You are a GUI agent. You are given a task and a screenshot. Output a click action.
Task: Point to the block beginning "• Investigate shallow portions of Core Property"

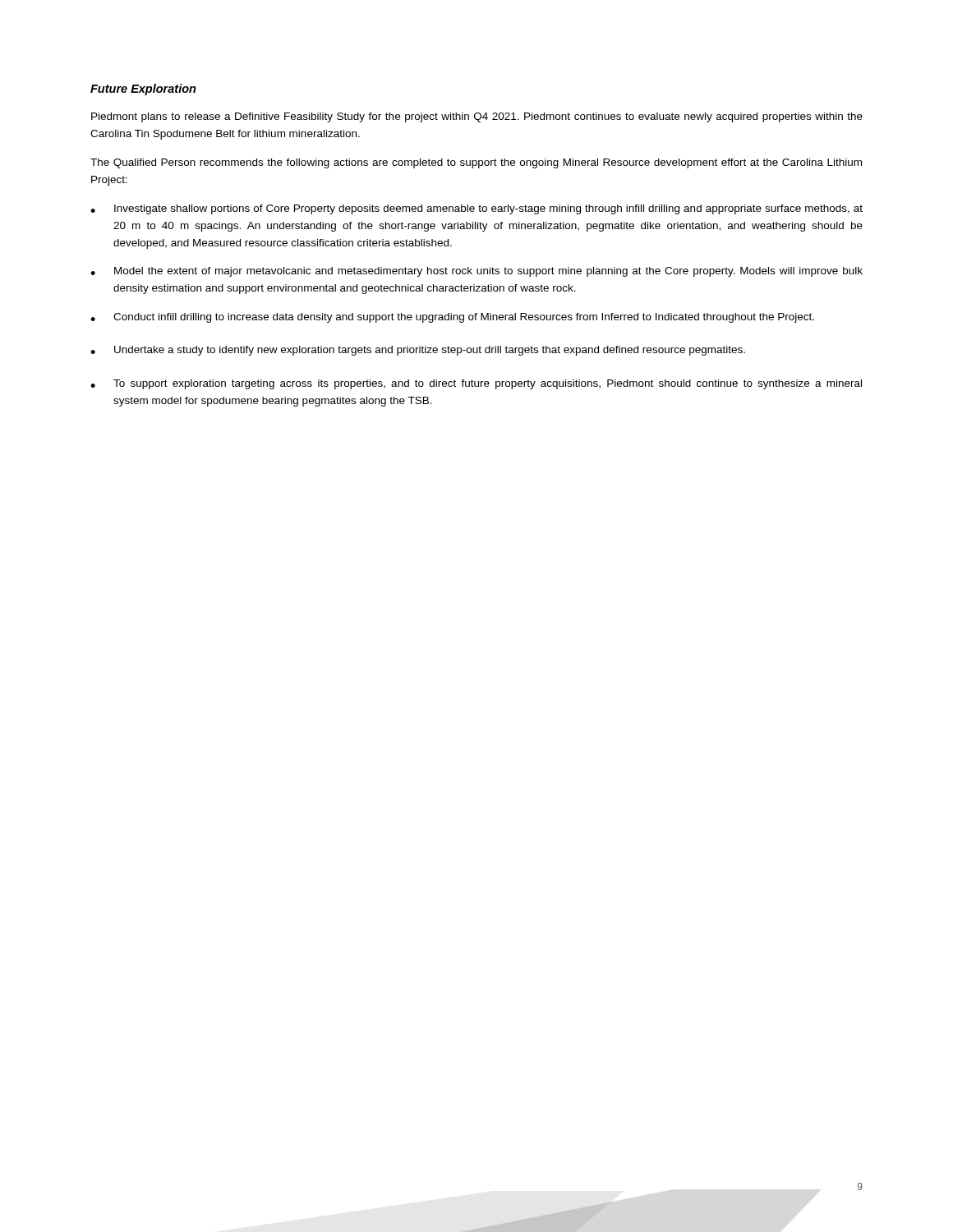[476, 226]
